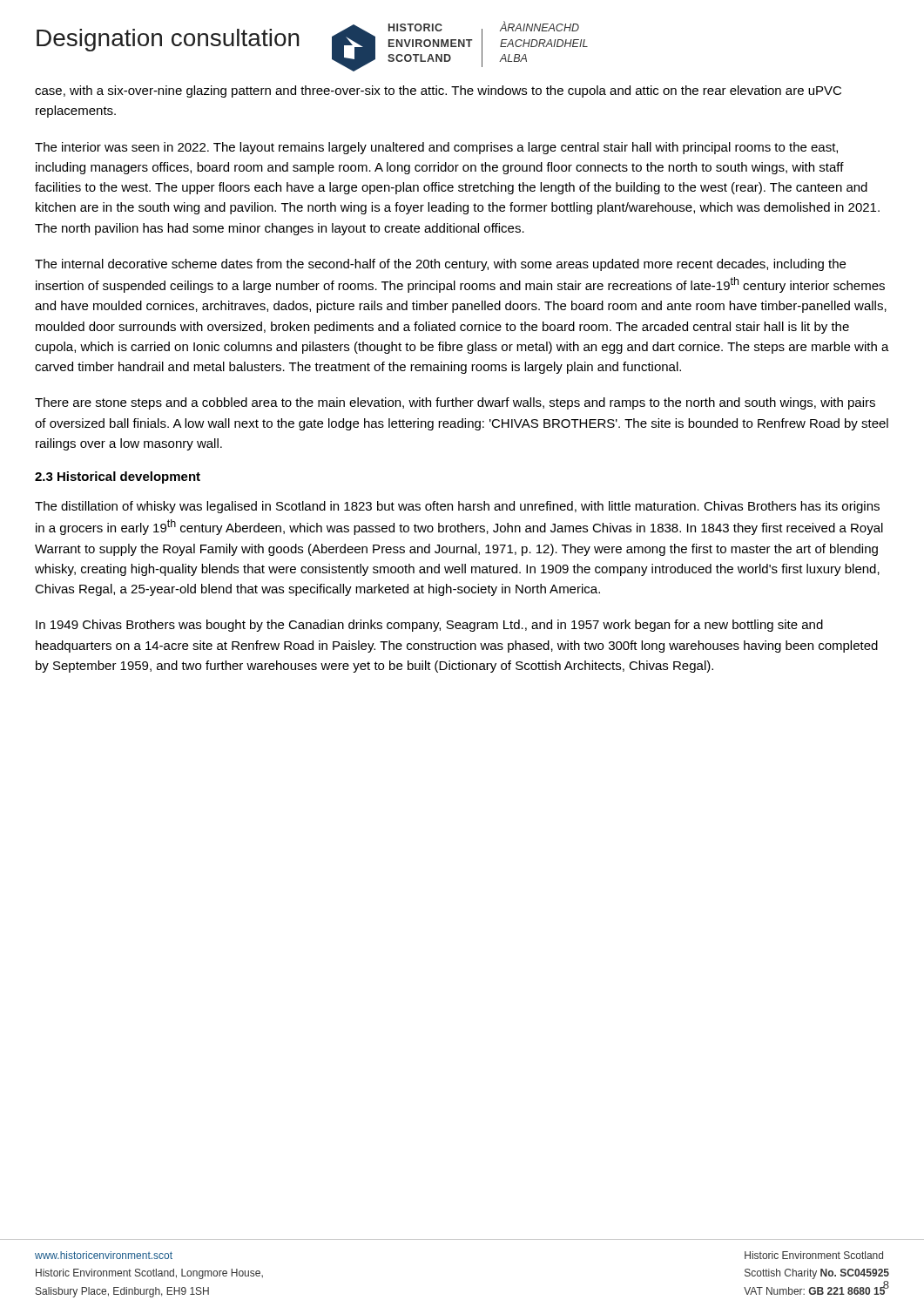The width and height of the screenshot is (924, 1307).
Task: Point to "2.3 Historical development"
Action: coord(118,476)
